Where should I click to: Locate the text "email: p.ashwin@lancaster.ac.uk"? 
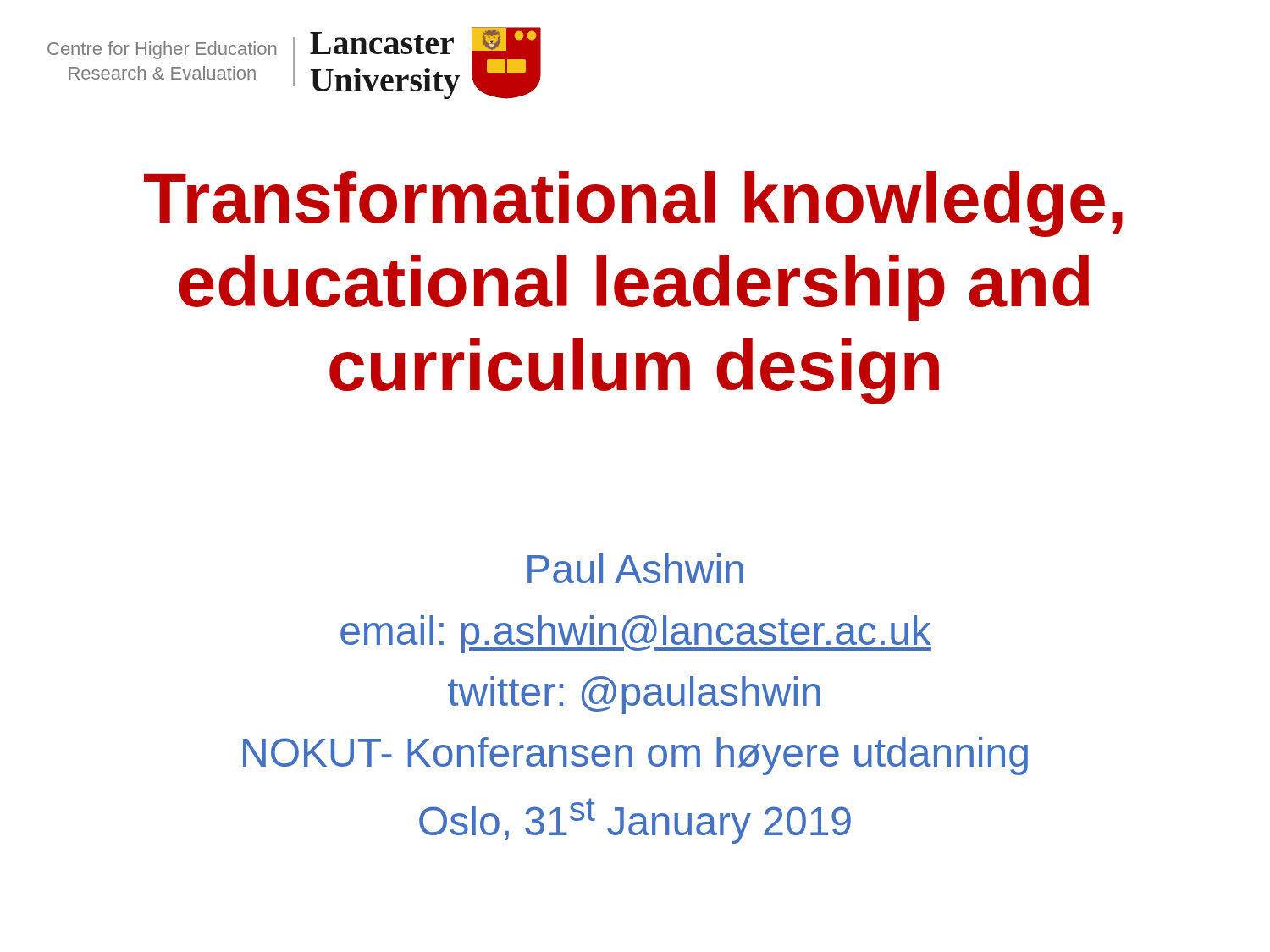(x=635, y=631)
